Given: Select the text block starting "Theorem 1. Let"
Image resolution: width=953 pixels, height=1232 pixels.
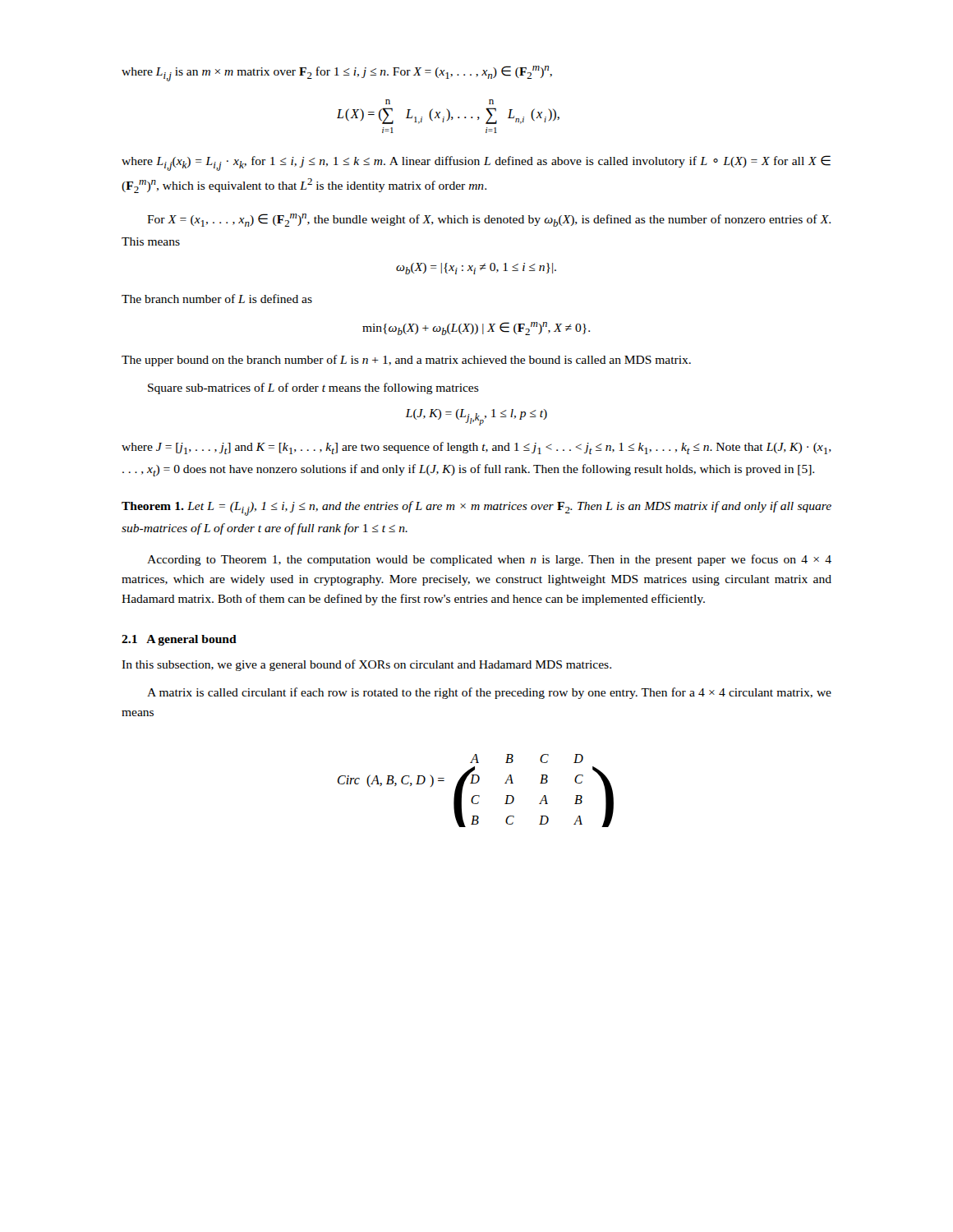Looking at the screenshot, I should [x=476, y=517].
